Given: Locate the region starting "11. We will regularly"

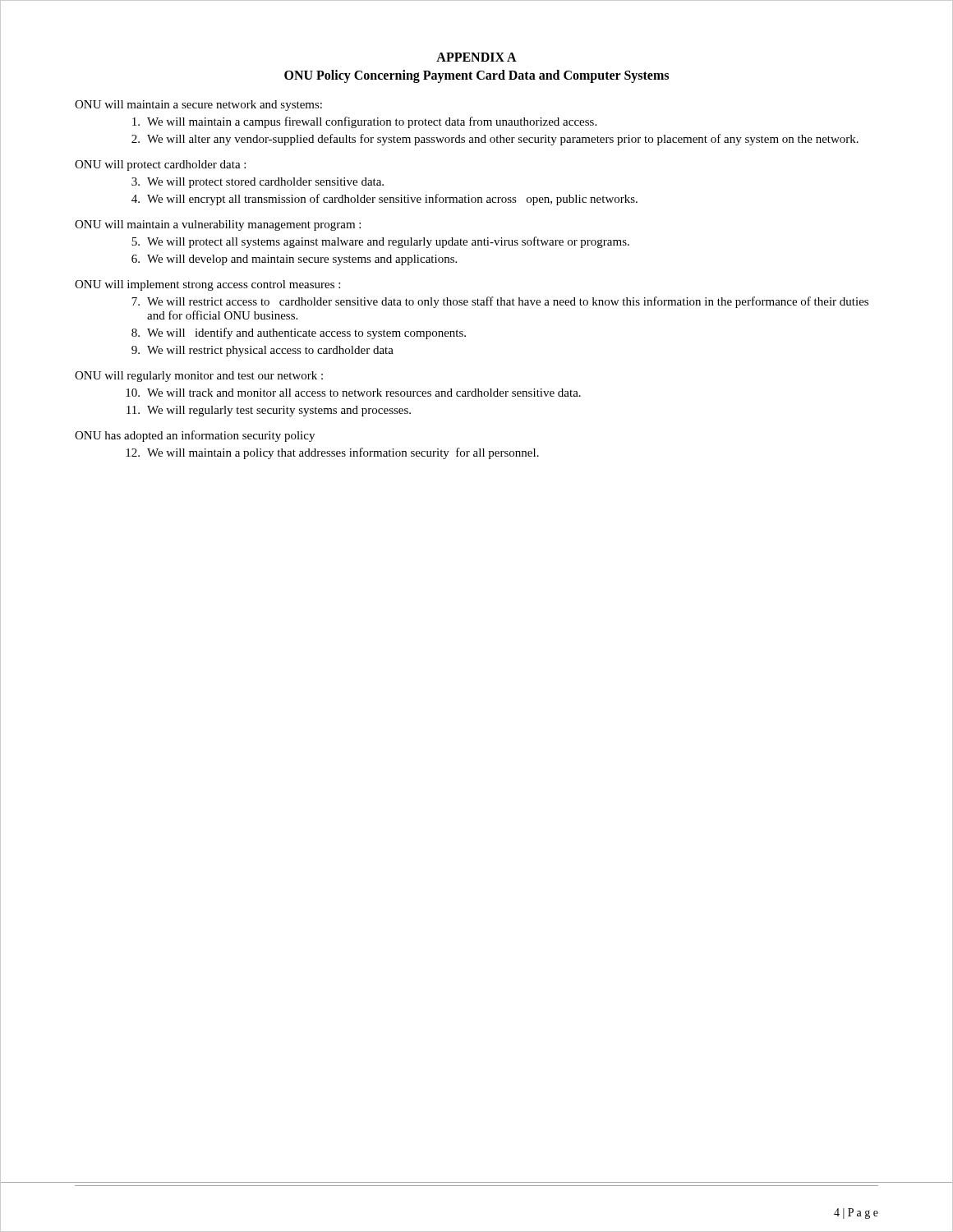Looking at the screenshot, I should pyautogui.click(x=269, y=411).
